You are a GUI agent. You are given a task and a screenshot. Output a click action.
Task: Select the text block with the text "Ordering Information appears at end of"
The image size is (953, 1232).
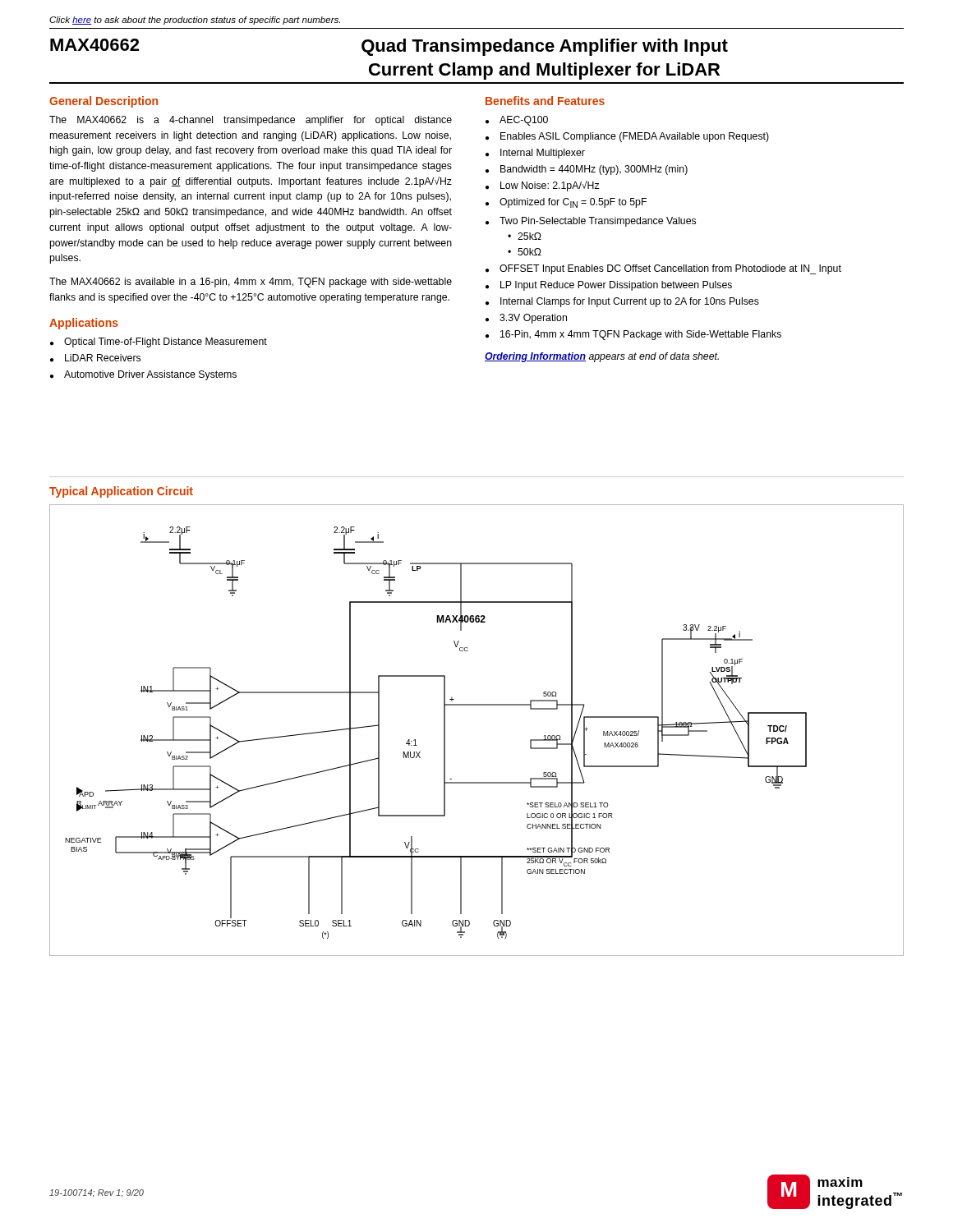click(x=602, y=356)
